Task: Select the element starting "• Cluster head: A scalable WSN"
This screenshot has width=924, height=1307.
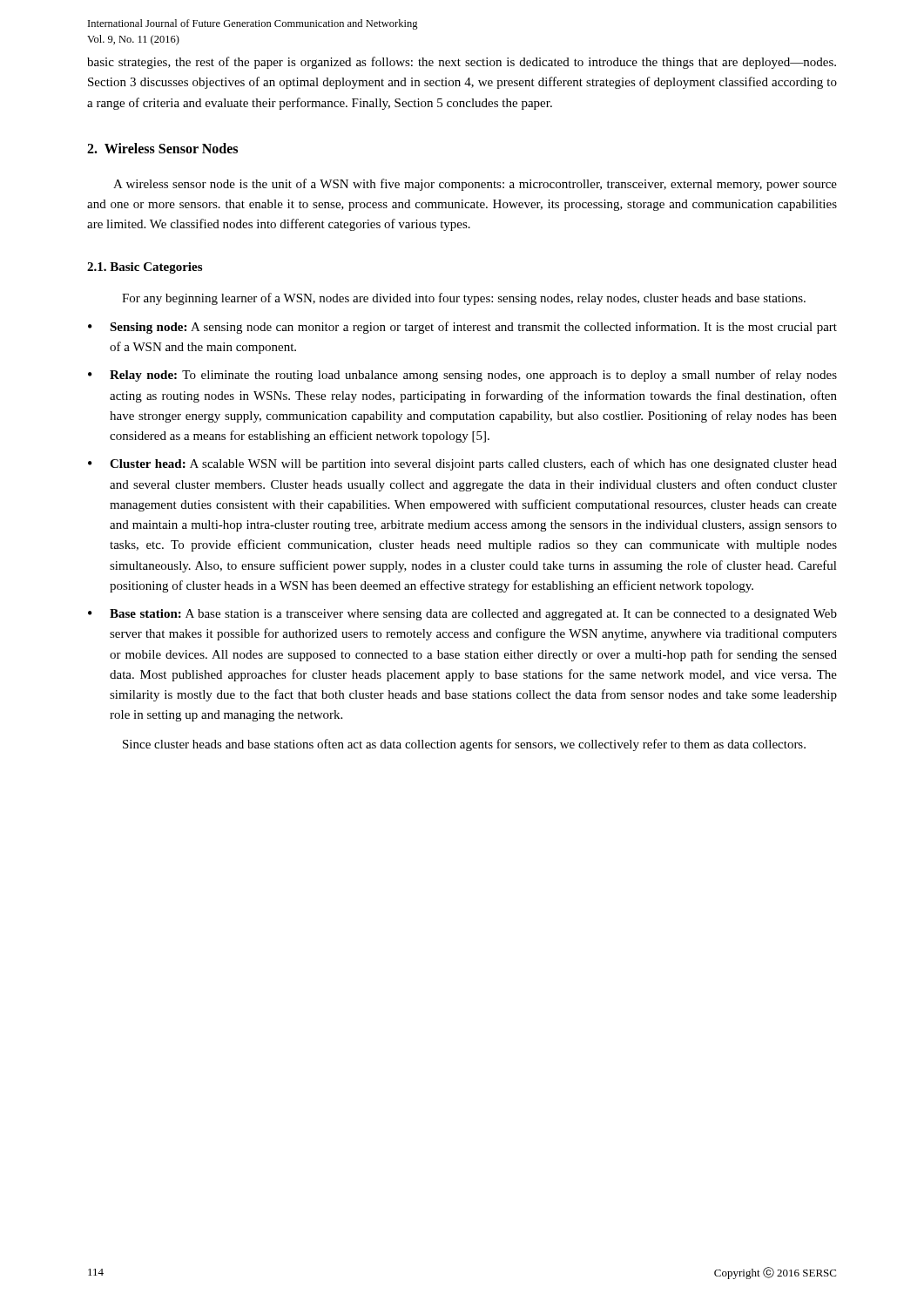Action: click(x=462, y=525)
